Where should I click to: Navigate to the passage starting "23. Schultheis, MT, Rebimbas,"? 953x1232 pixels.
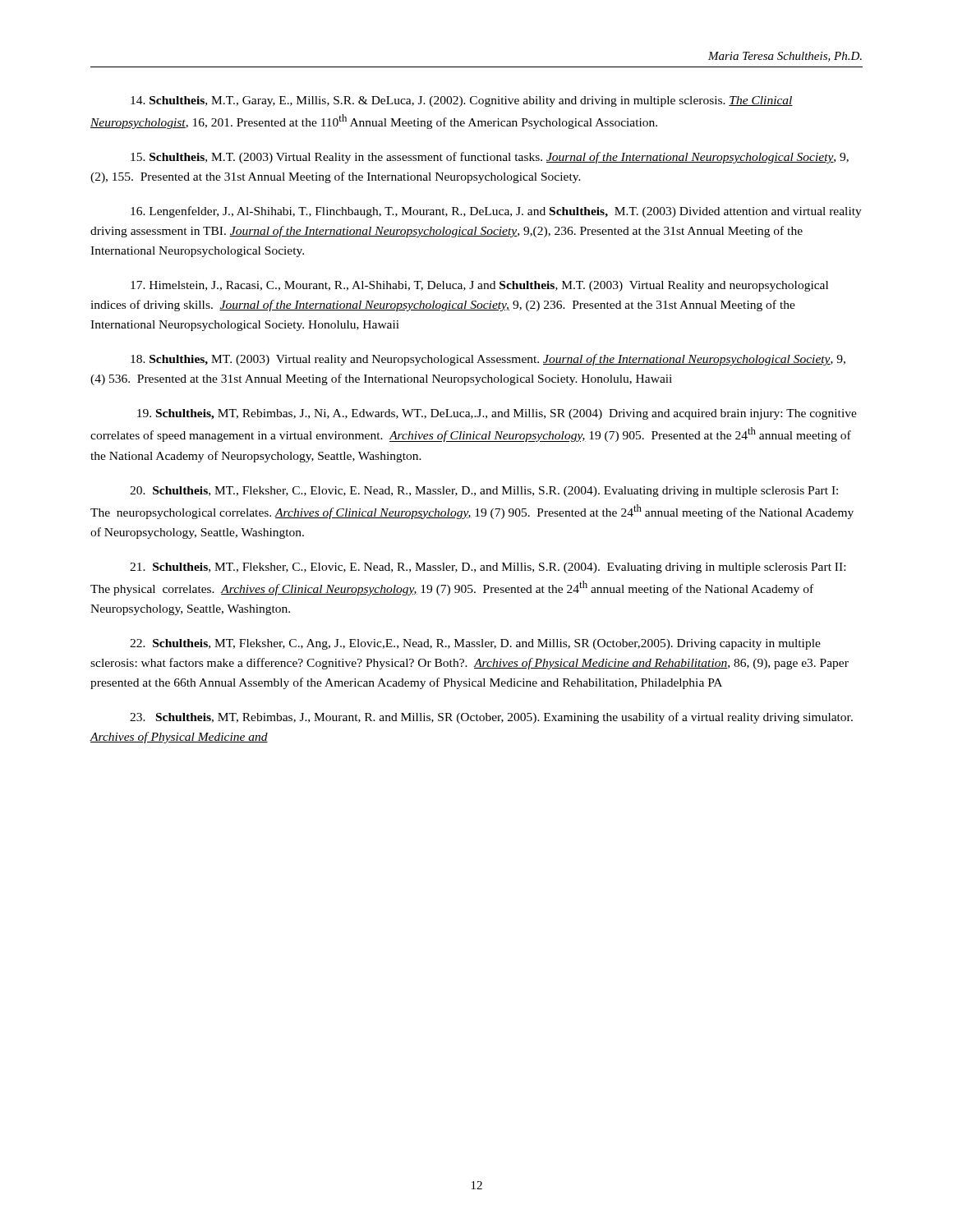click(x=472, y=726)
